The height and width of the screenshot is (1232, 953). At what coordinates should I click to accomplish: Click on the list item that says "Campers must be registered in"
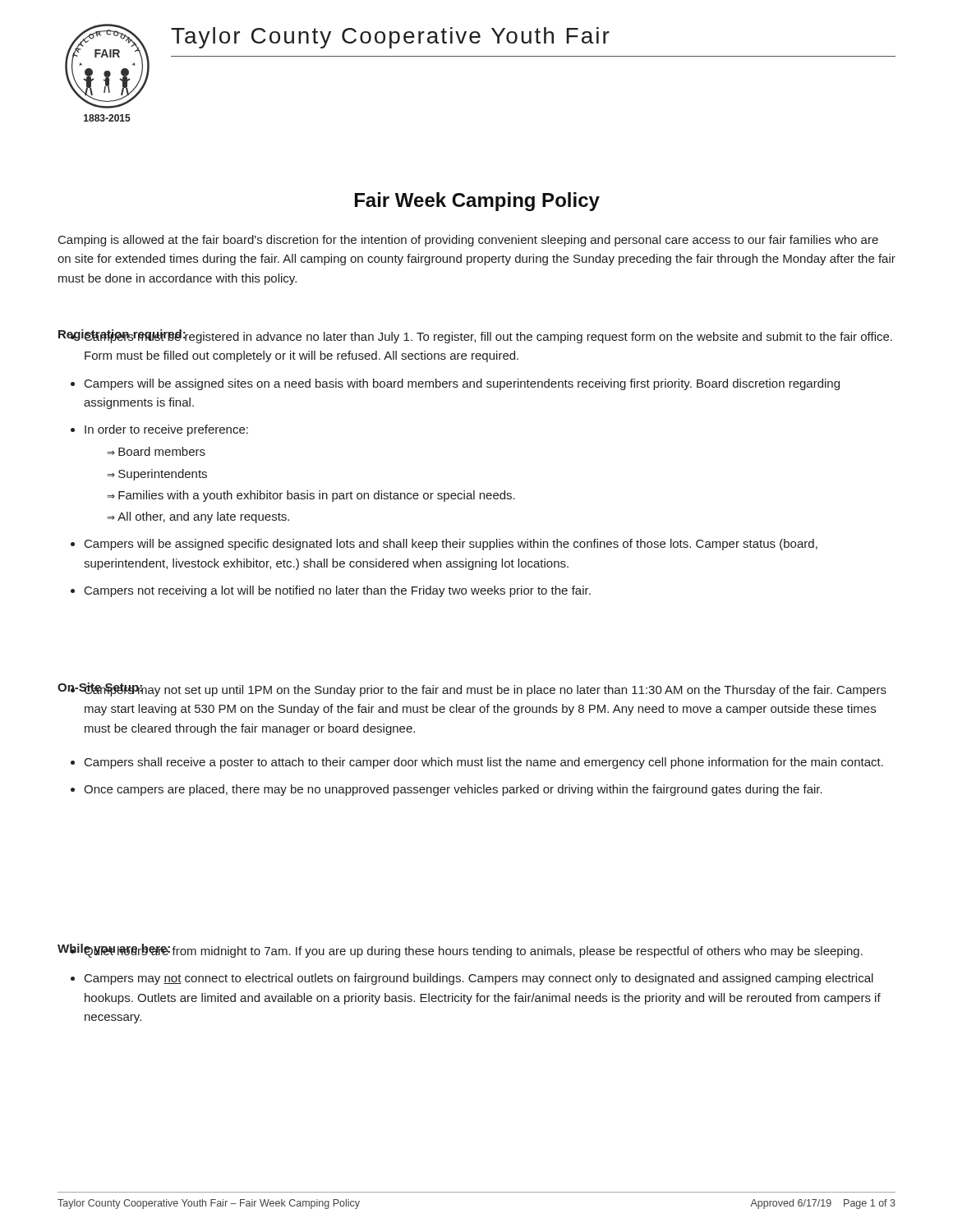coord(488,346)
